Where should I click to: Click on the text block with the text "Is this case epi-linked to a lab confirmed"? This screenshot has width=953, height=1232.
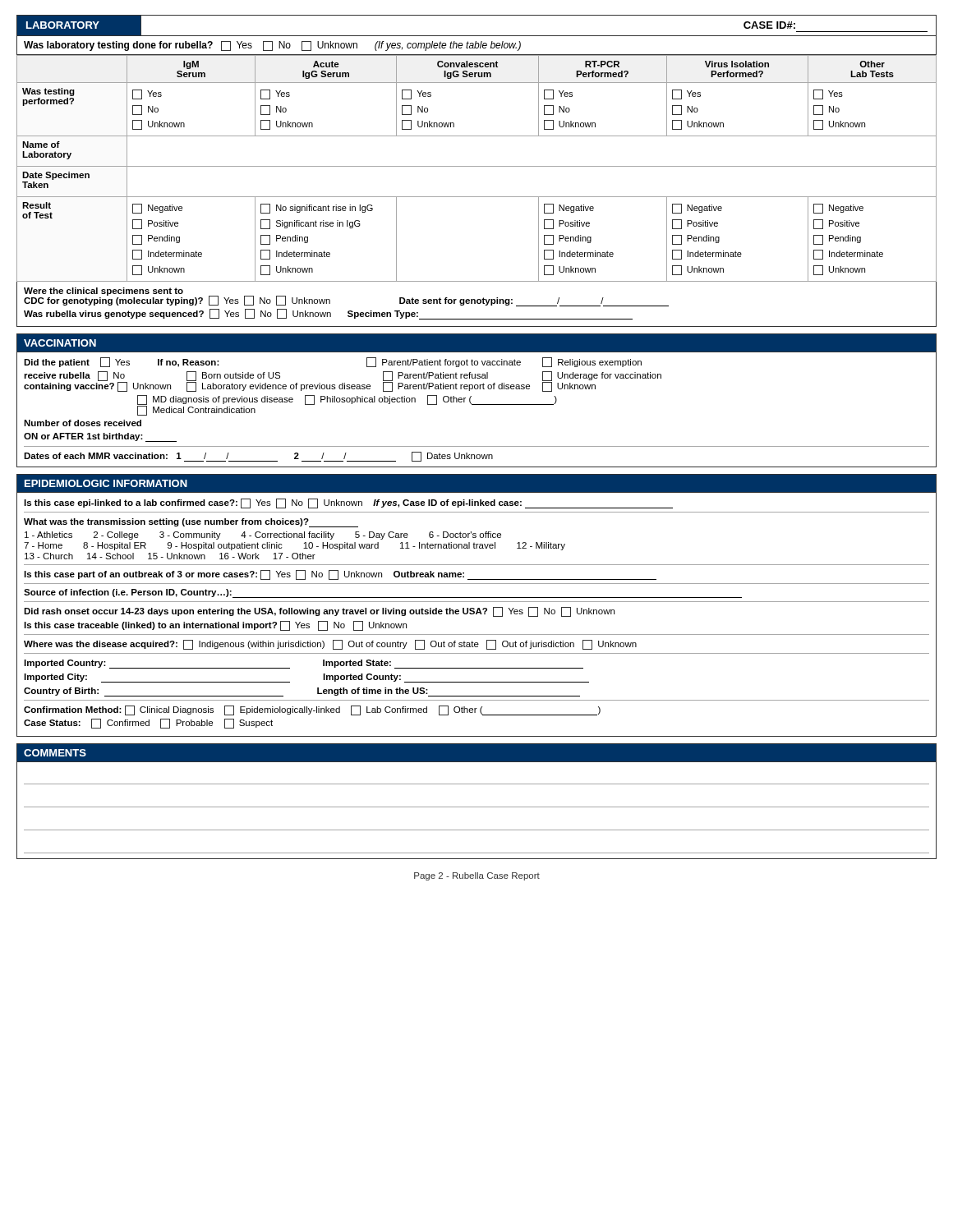pos(348,503)
